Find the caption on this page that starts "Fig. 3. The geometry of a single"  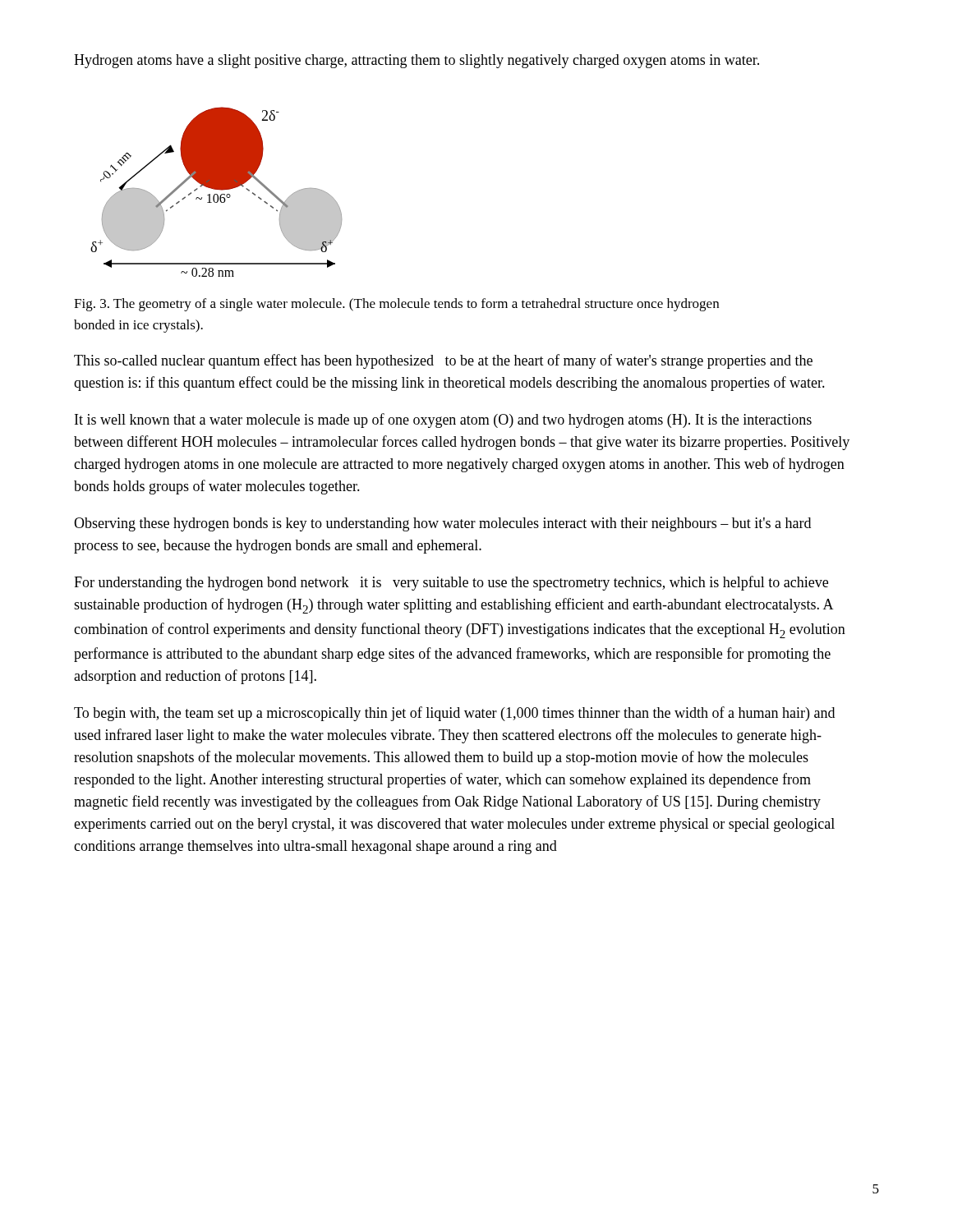pos(397,314)
